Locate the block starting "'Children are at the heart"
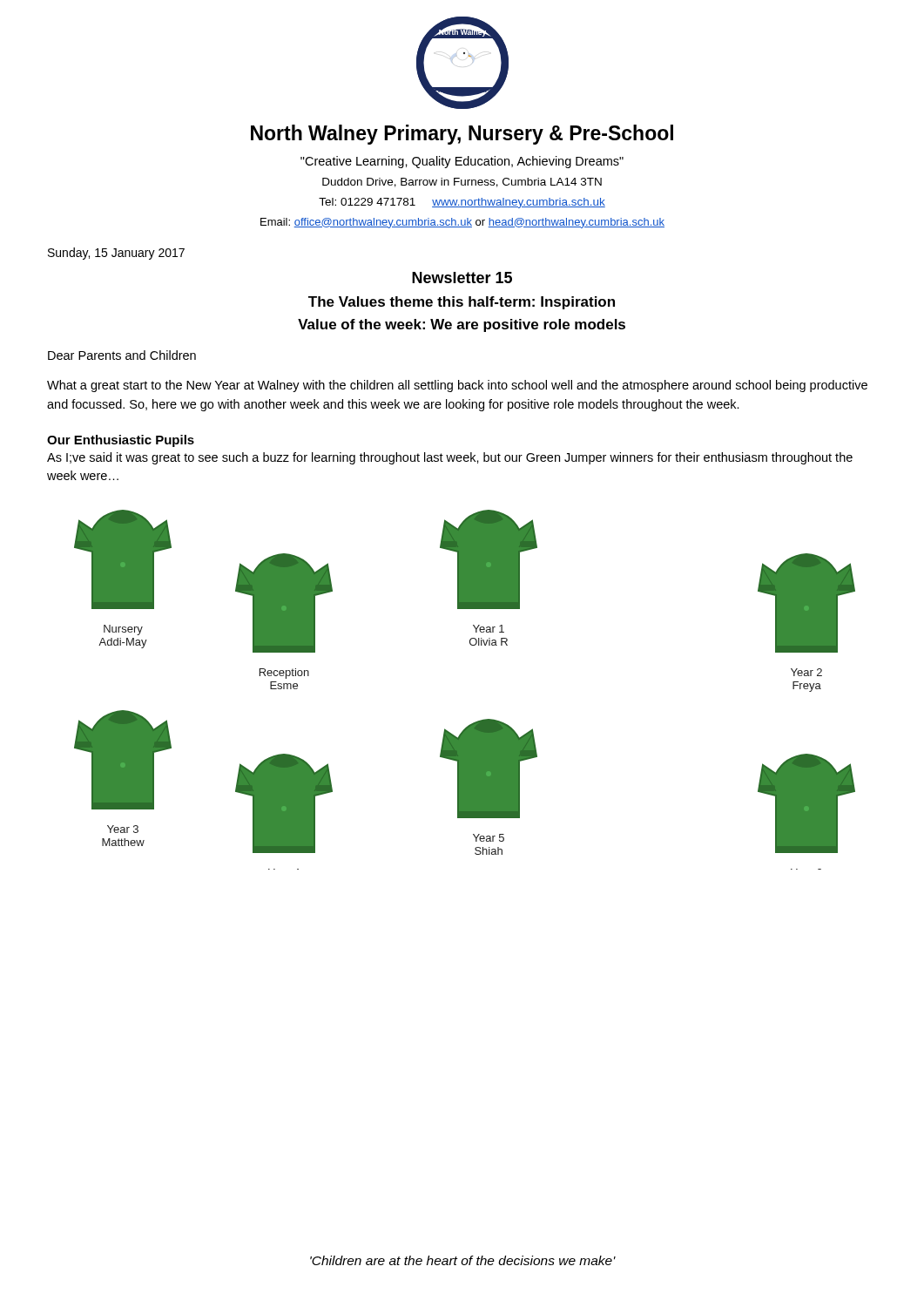Screen dimensions: 1307x924 tap(462, 1260)
